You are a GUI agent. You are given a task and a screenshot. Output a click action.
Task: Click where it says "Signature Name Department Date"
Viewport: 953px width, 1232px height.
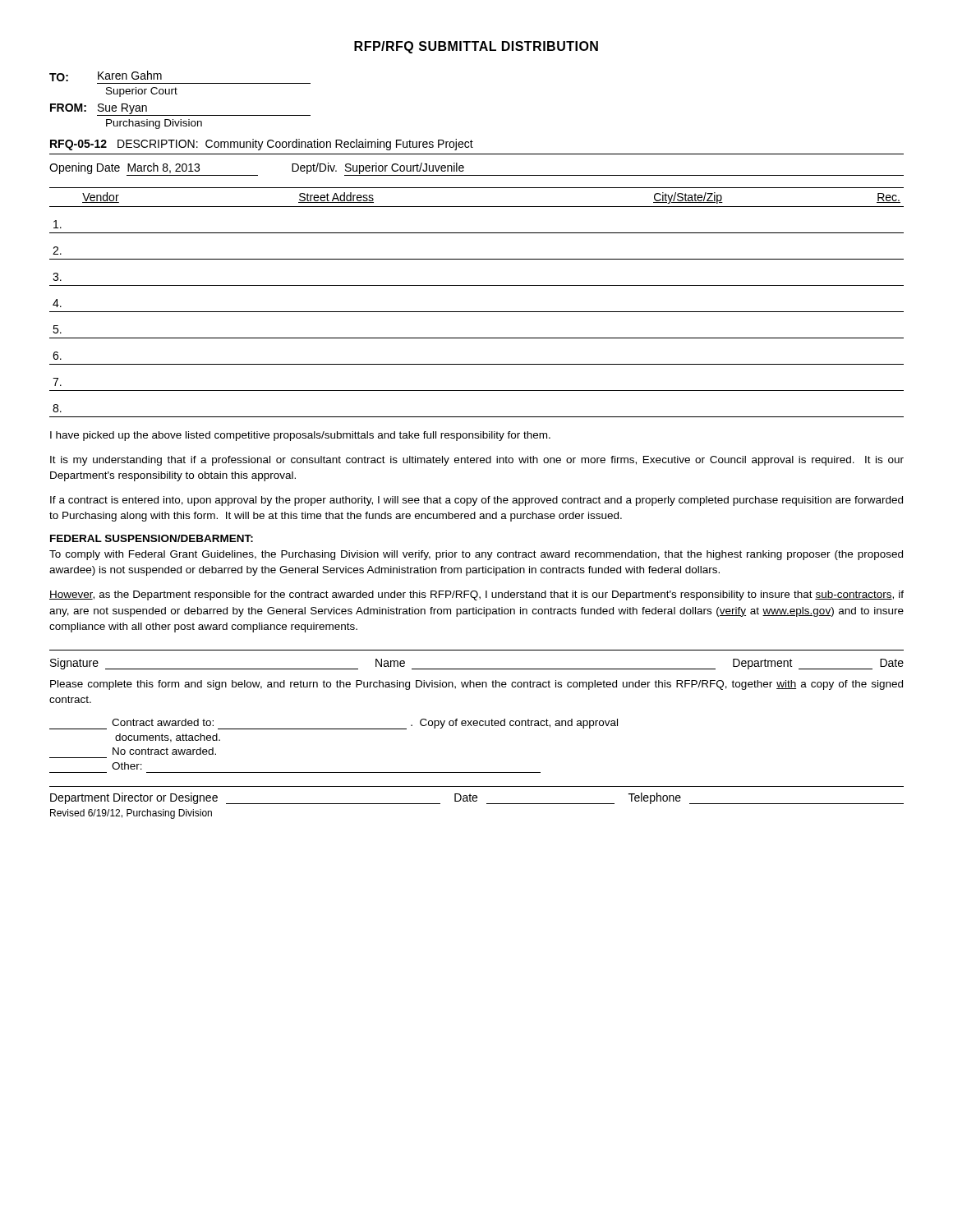point(476,659)
